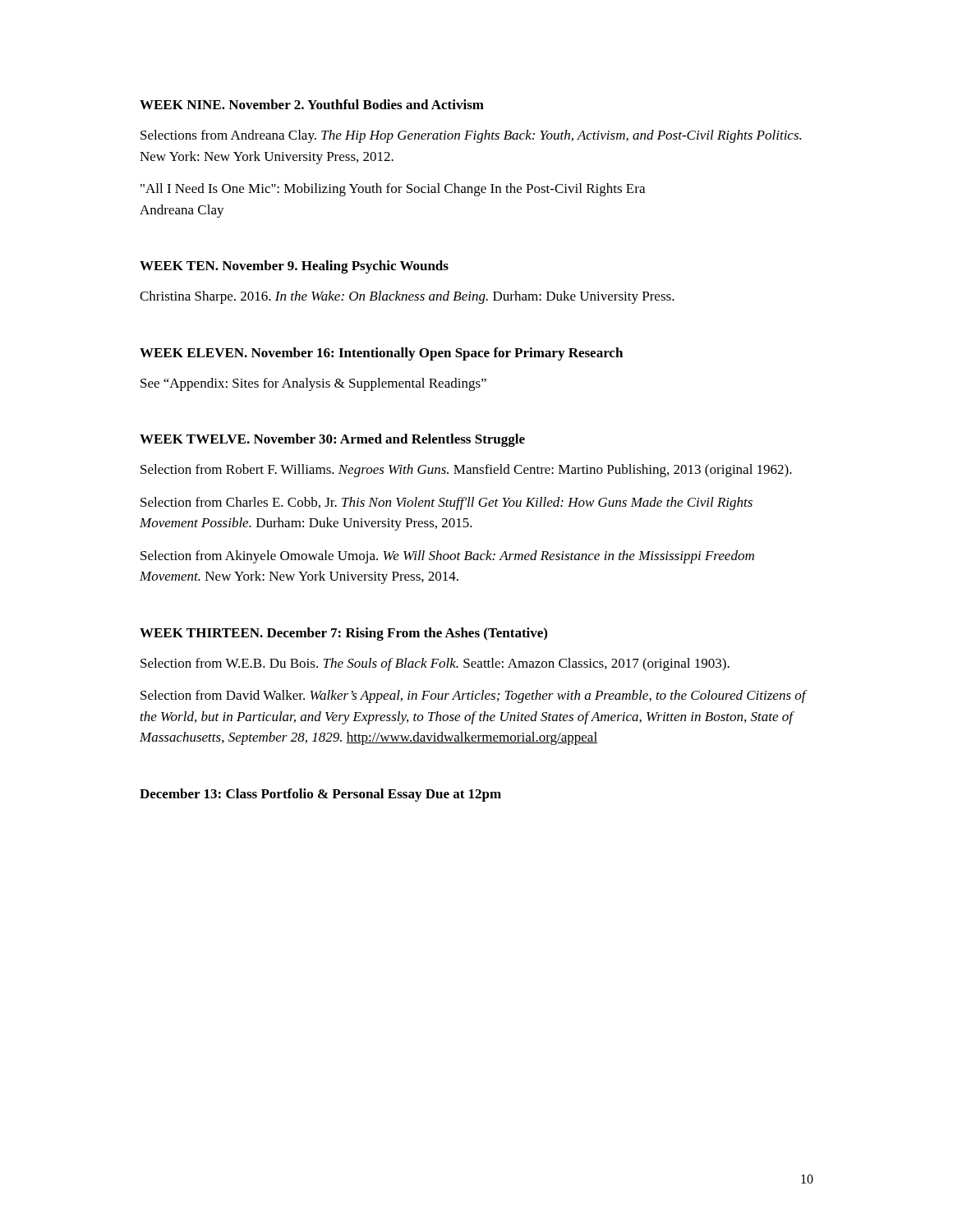The height and width of the screenshot is (1232, 953).
Task: Select the region starting "See “Appendix: Sites for Analysis"
Action: coord(313,383)
